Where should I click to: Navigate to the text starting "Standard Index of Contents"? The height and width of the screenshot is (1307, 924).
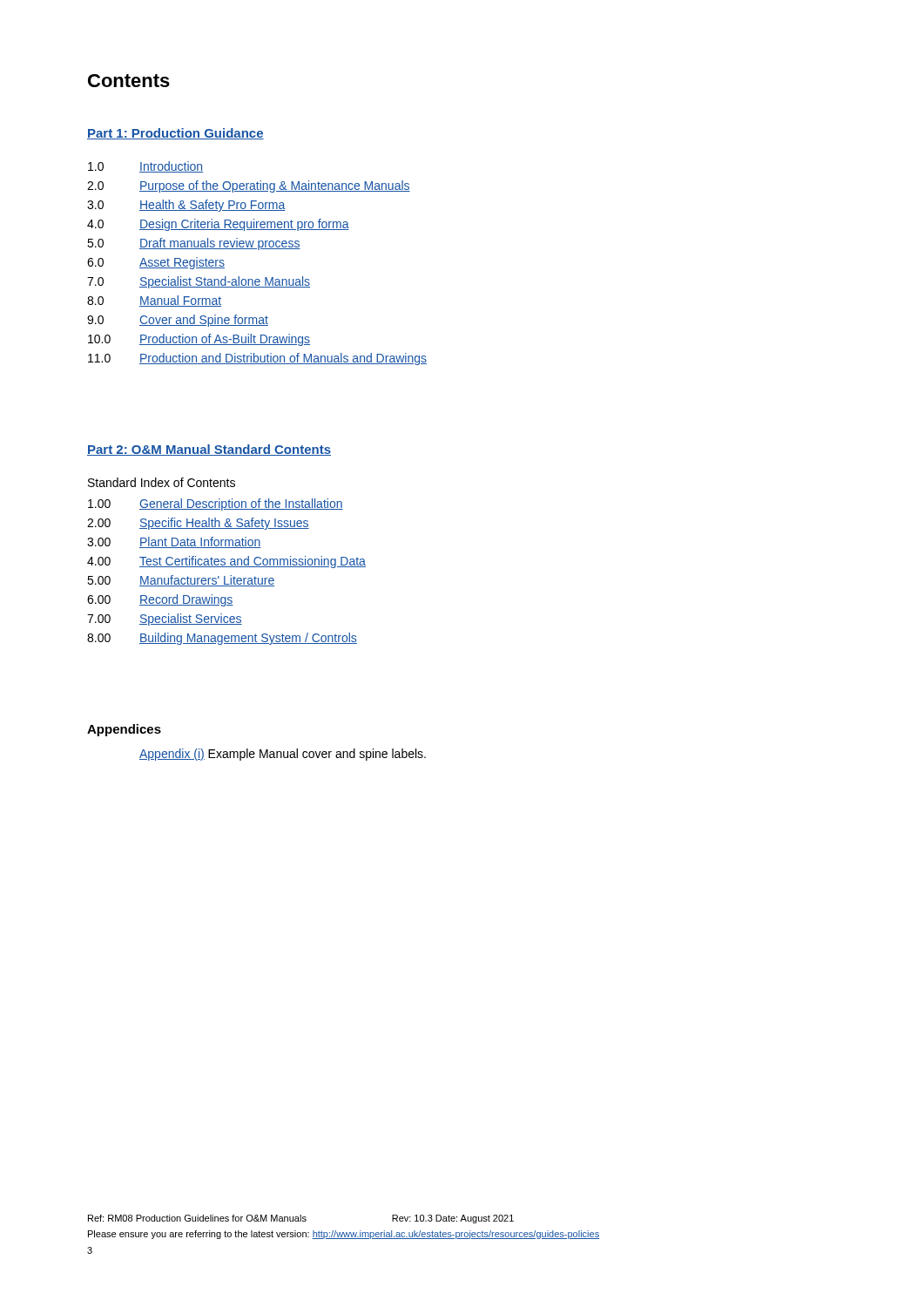click(x=161, y=483)
